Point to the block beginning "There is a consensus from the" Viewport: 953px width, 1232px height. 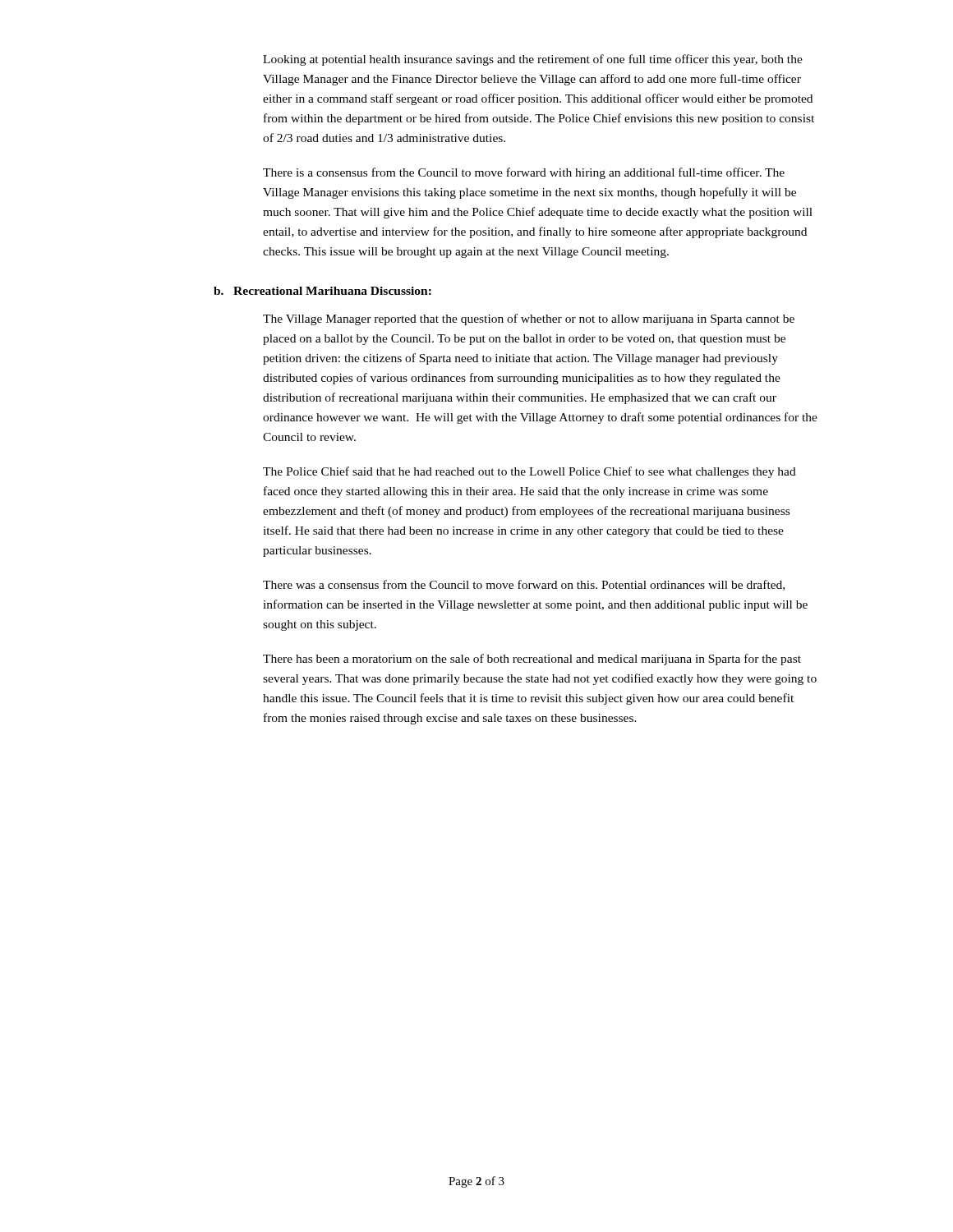click(x=538, y=212)
